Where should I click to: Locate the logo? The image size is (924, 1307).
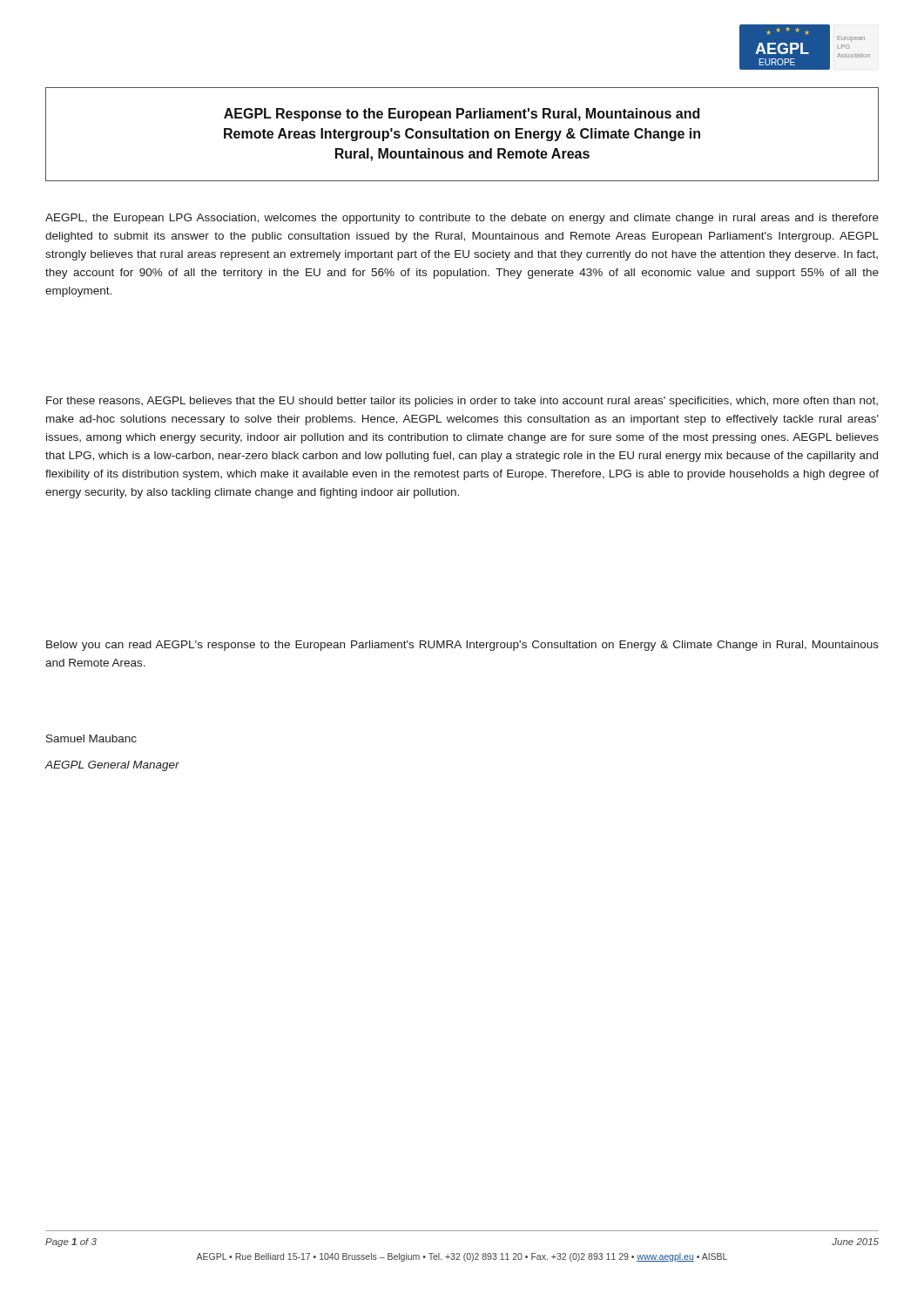[809, 50]
